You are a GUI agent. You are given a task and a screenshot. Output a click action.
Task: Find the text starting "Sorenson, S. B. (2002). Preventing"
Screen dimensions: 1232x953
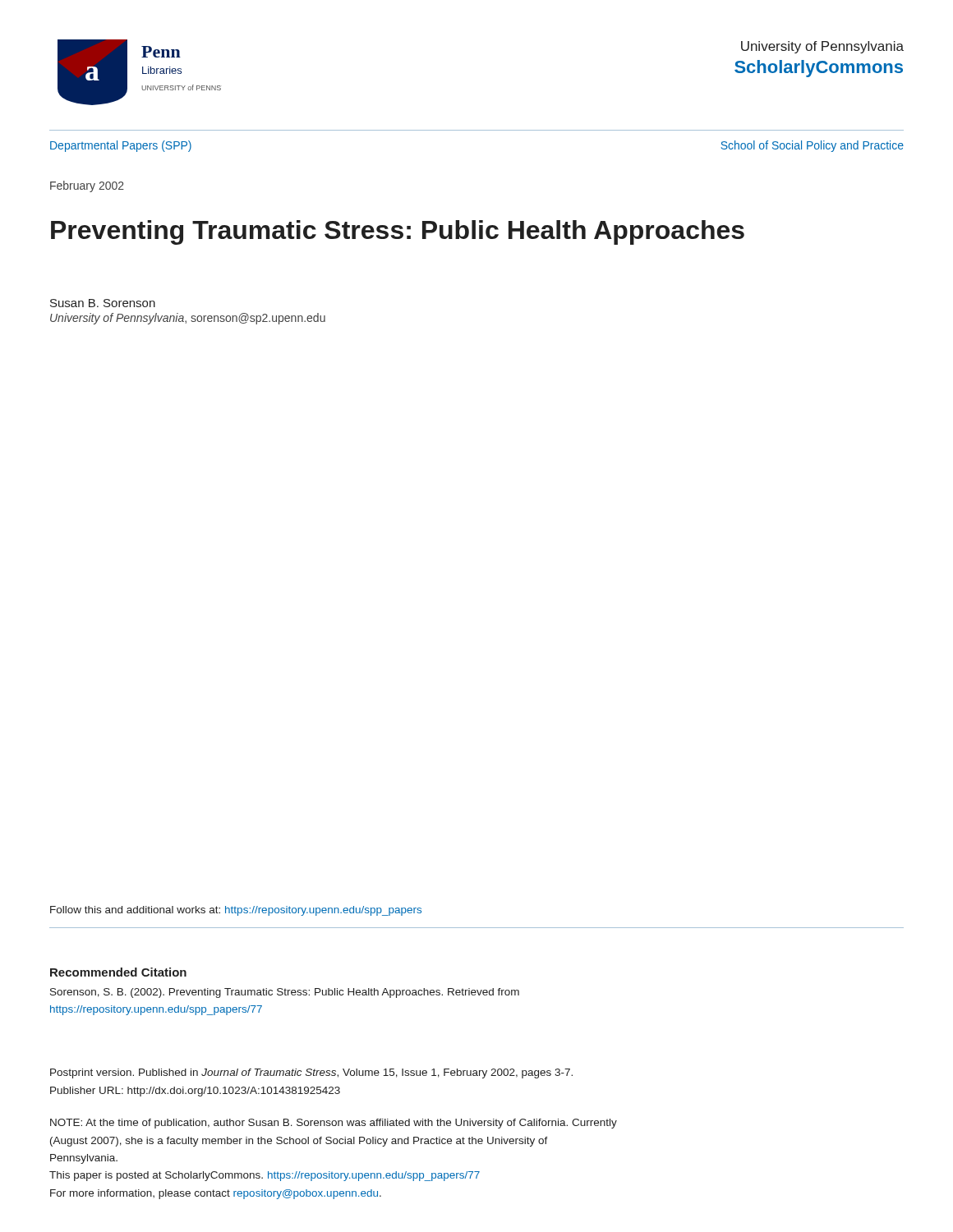click(x=284, y=1000)
